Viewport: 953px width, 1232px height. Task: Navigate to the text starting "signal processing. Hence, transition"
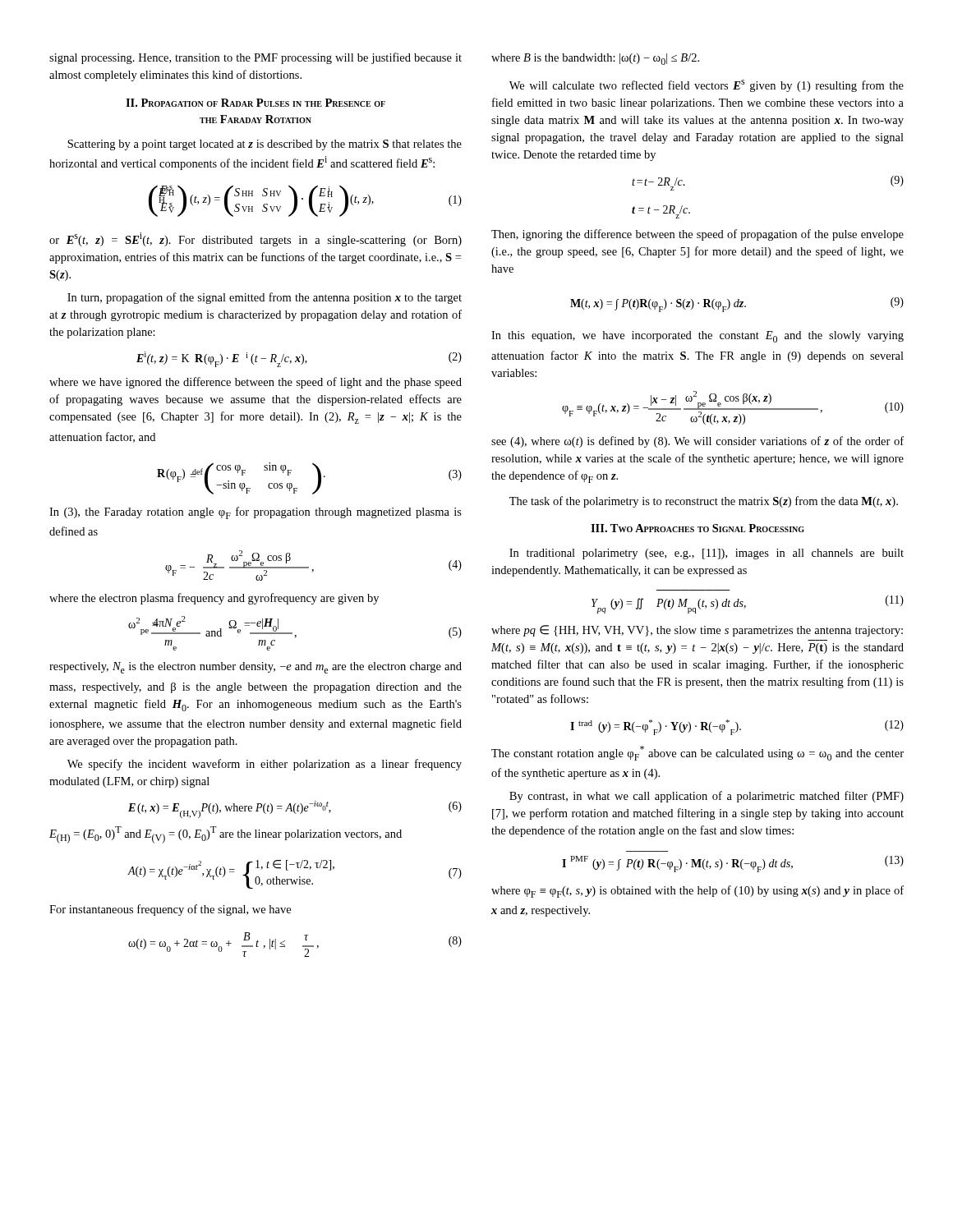tap(255, 67)
